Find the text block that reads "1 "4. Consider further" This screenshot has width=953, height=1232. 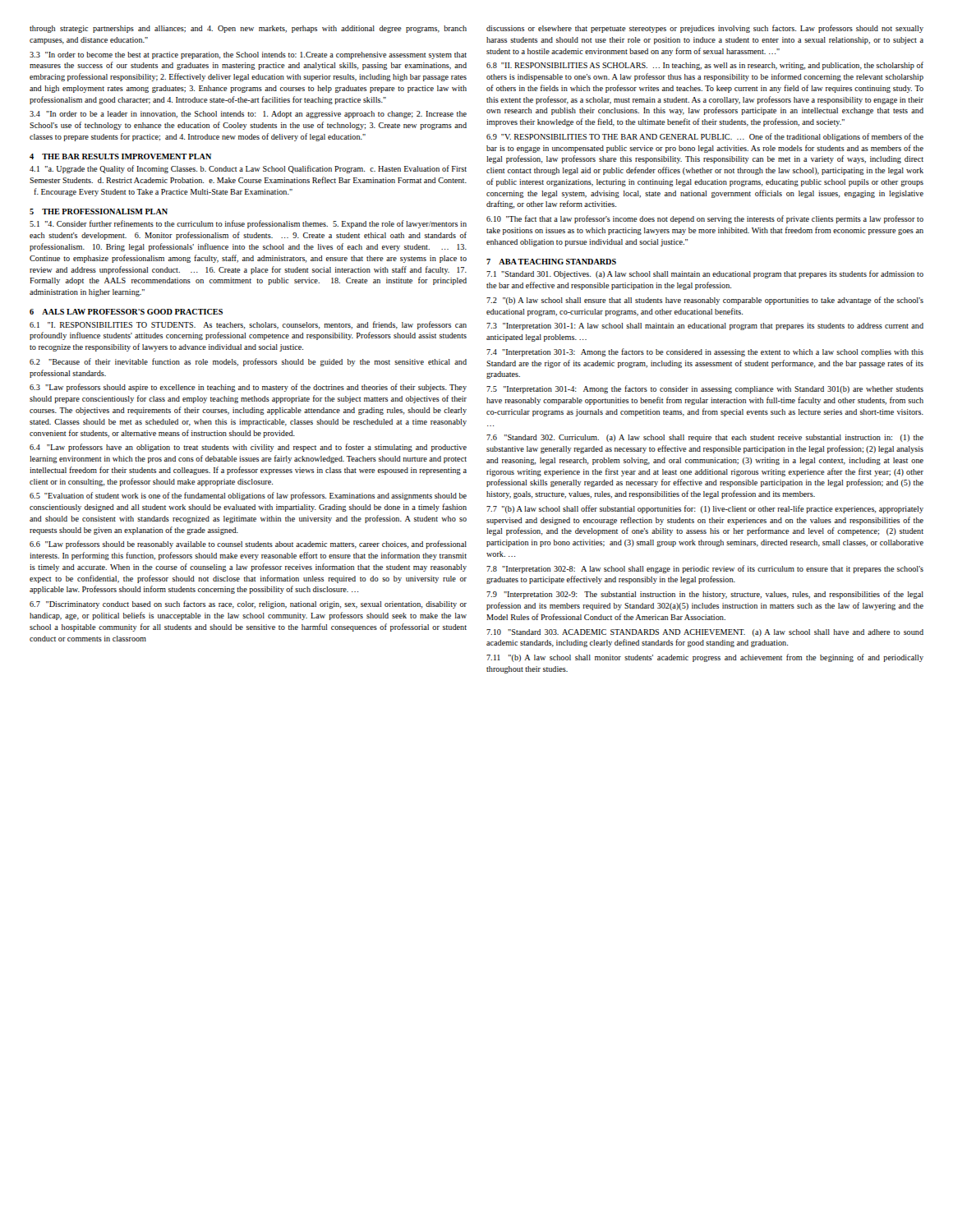pos(248,258)
